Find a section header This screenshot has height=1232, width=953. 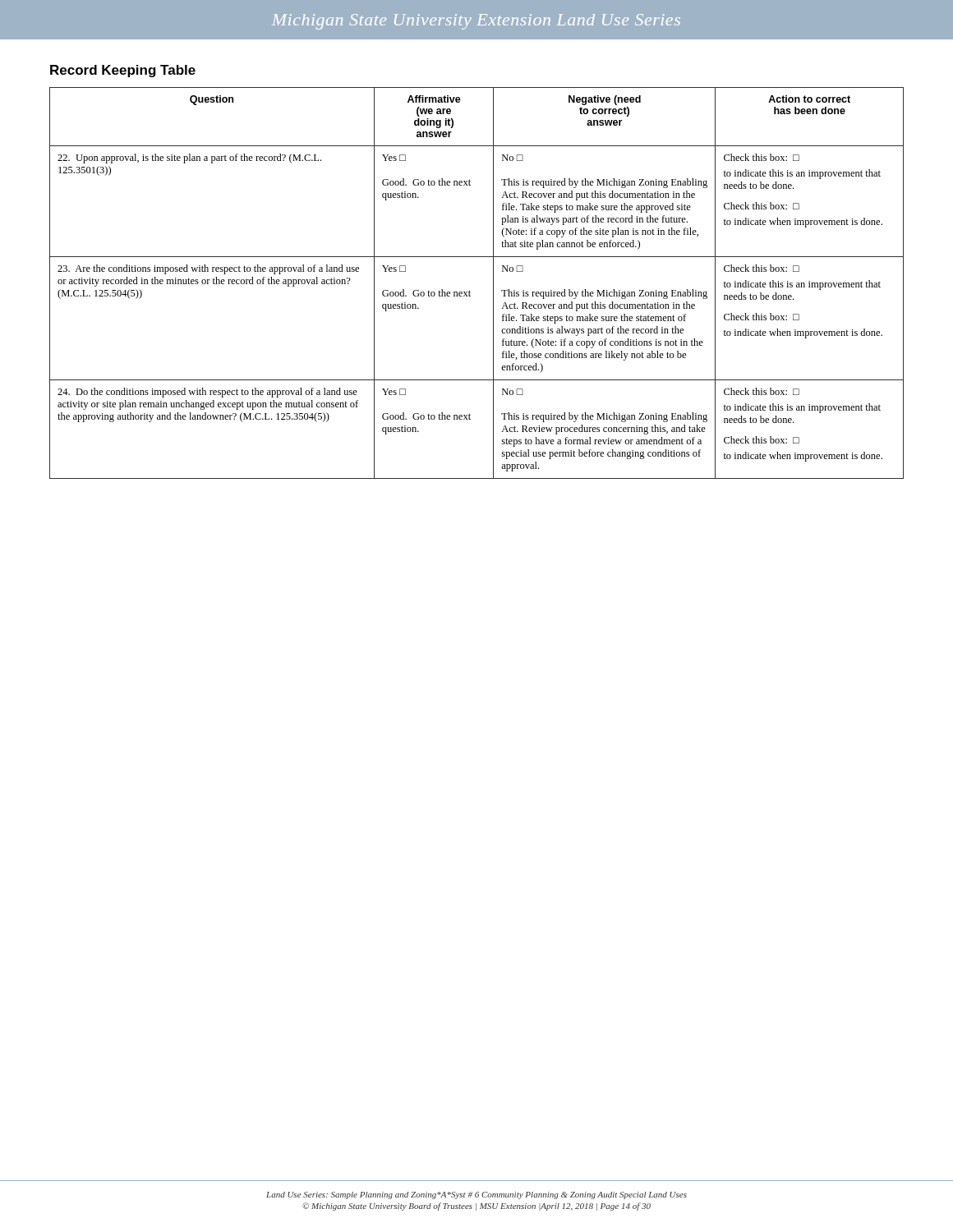click(x=123, y=70)
